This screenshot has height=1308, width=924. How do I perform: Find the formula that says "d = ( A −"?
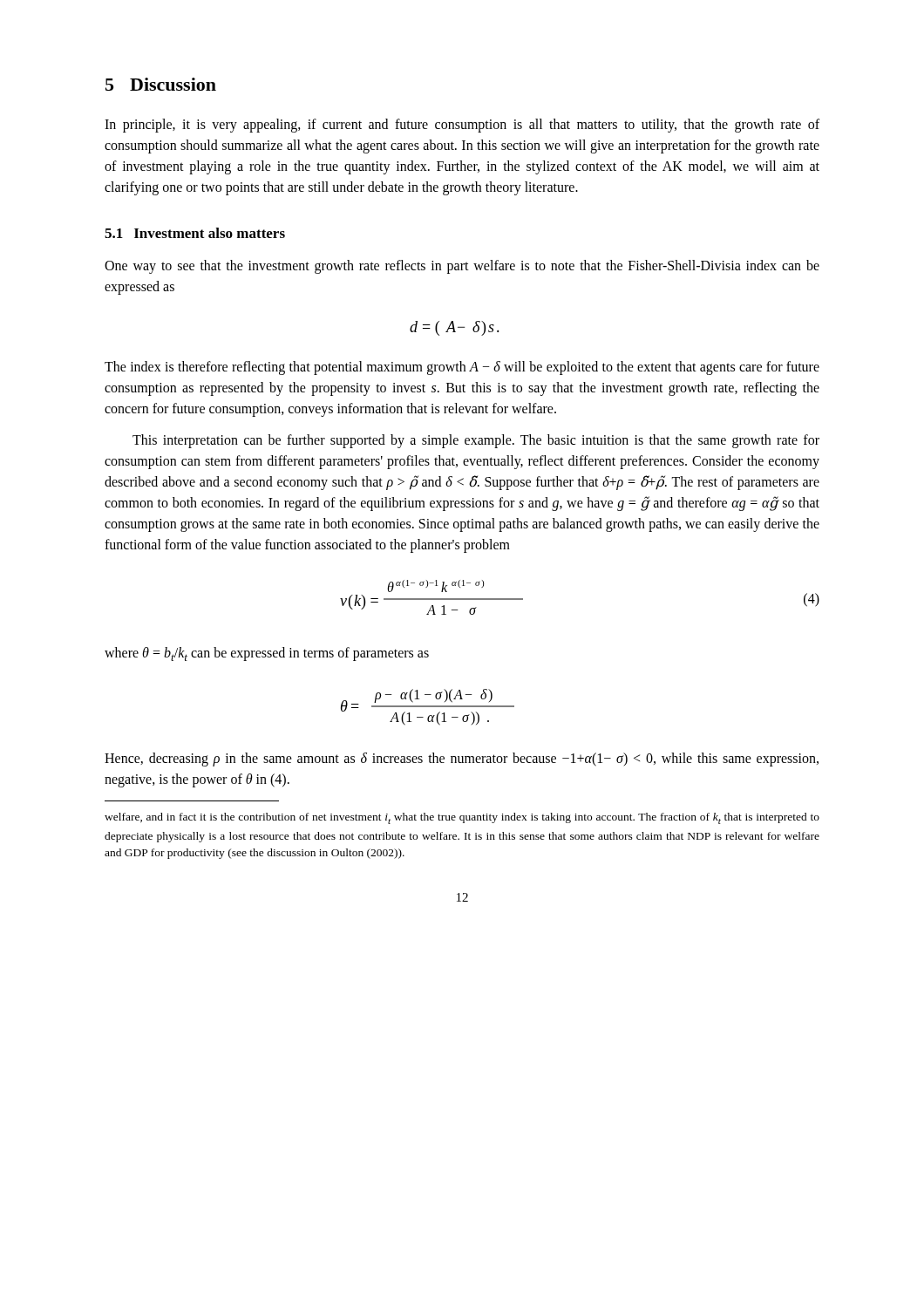tap(462, 327)
